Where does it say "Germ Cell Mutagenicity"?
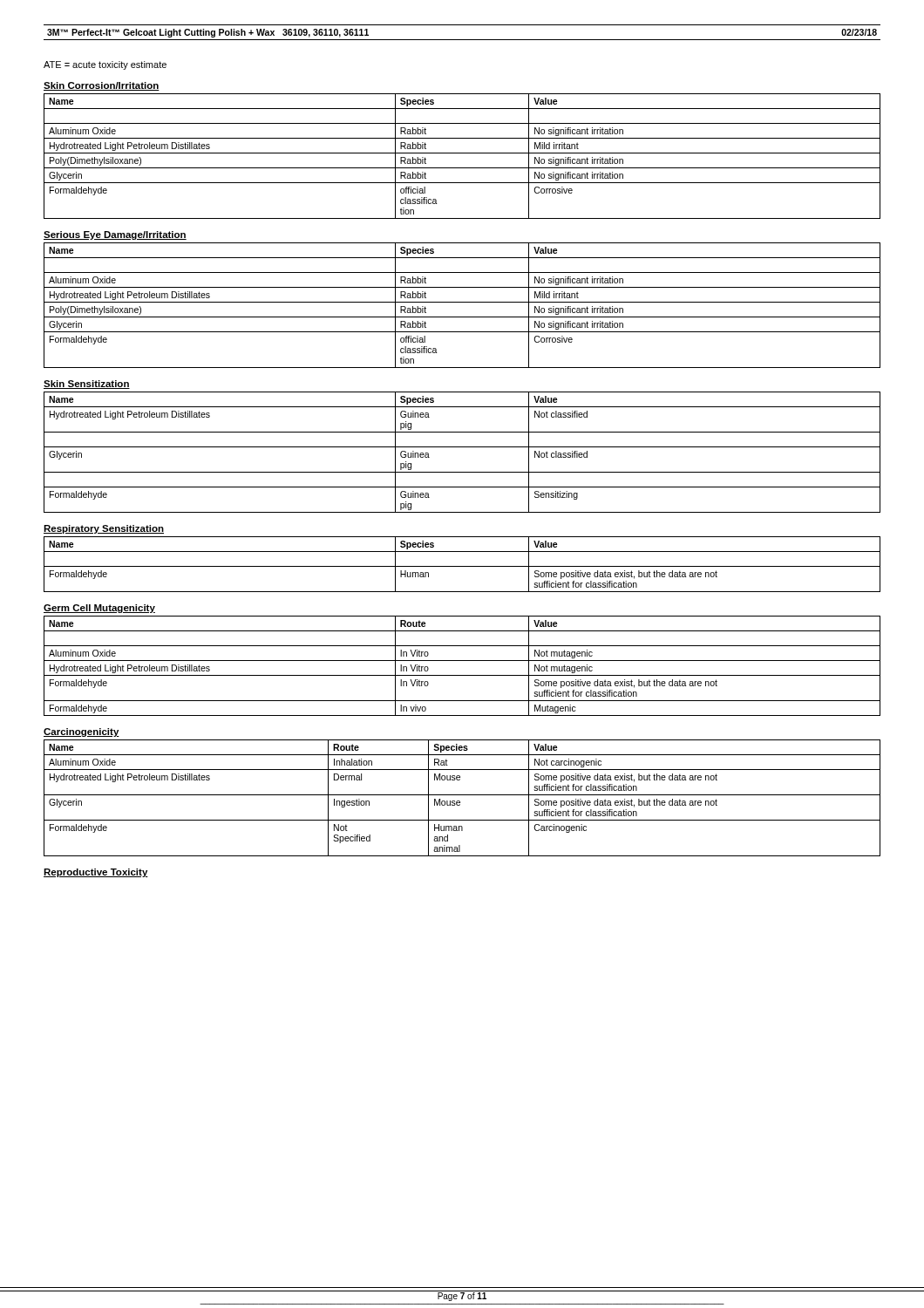Image resolution: width=924 pixels, height=1308 pixels. [99, 608]
